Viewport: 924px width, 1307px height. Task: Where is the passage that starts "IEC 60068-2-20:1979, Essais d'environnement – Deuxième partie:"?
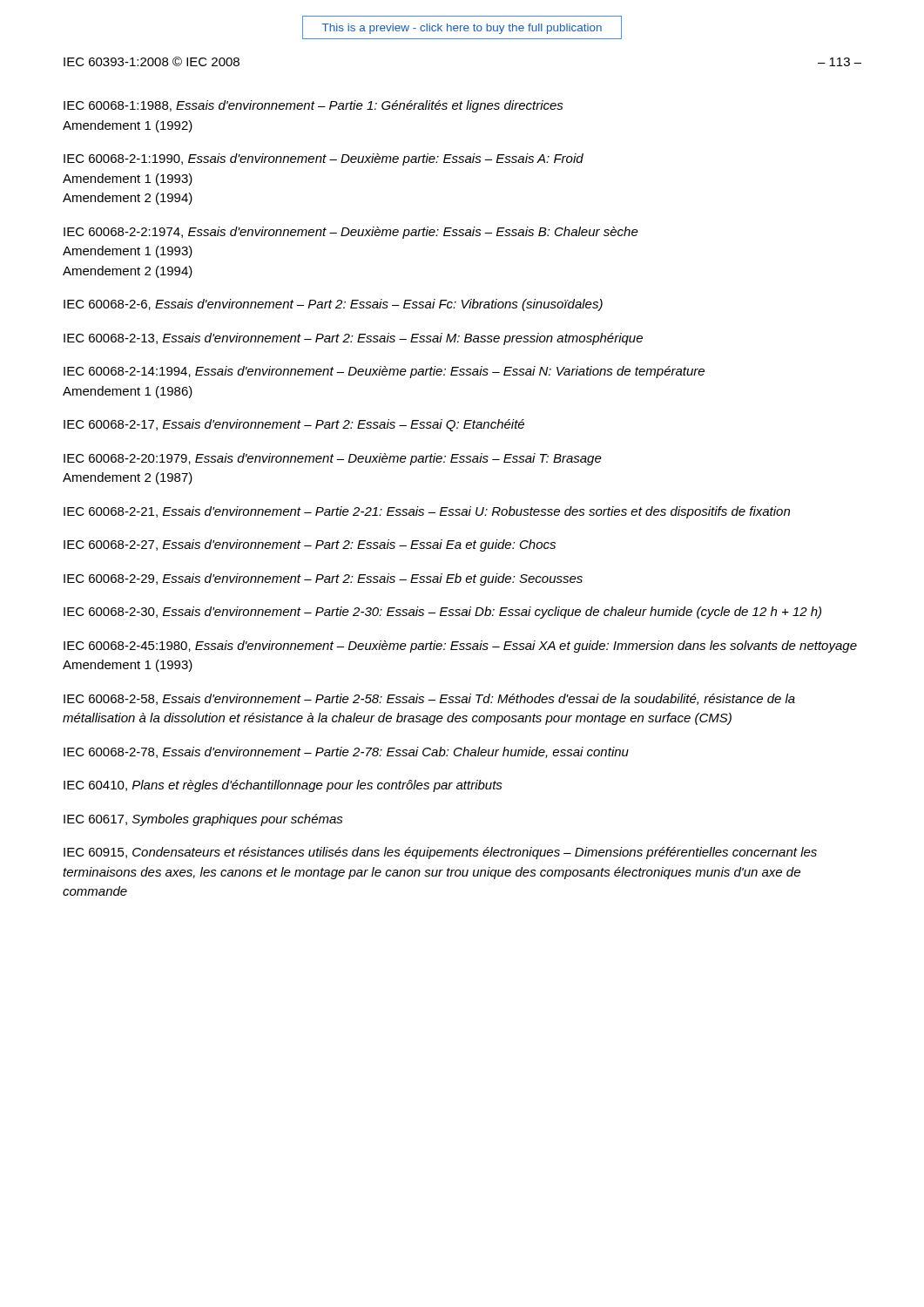click(462, 468)
